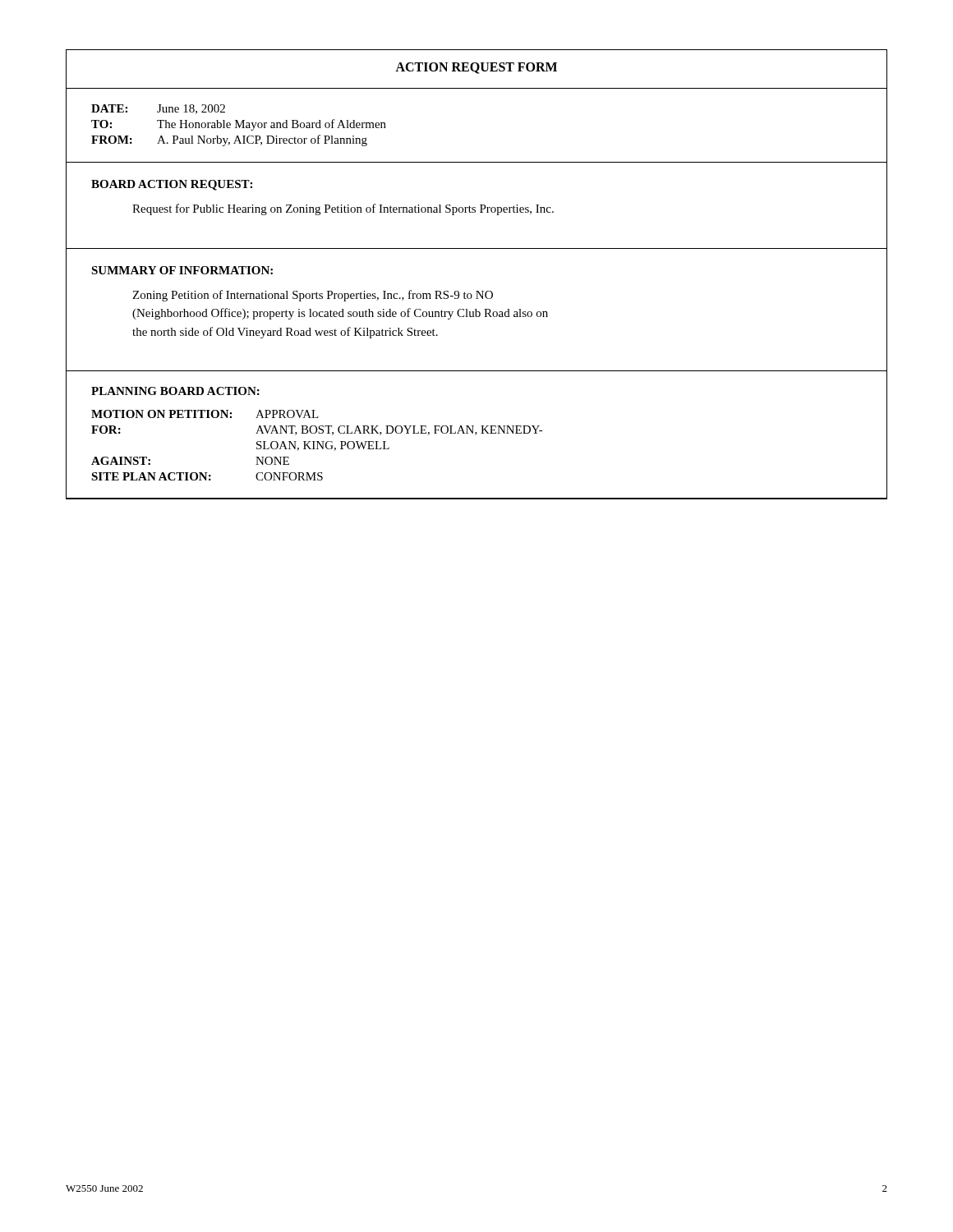Click on the title with the text "ACTION REQUEST FORM"
953x1232 pixels.
coord(476,67)
